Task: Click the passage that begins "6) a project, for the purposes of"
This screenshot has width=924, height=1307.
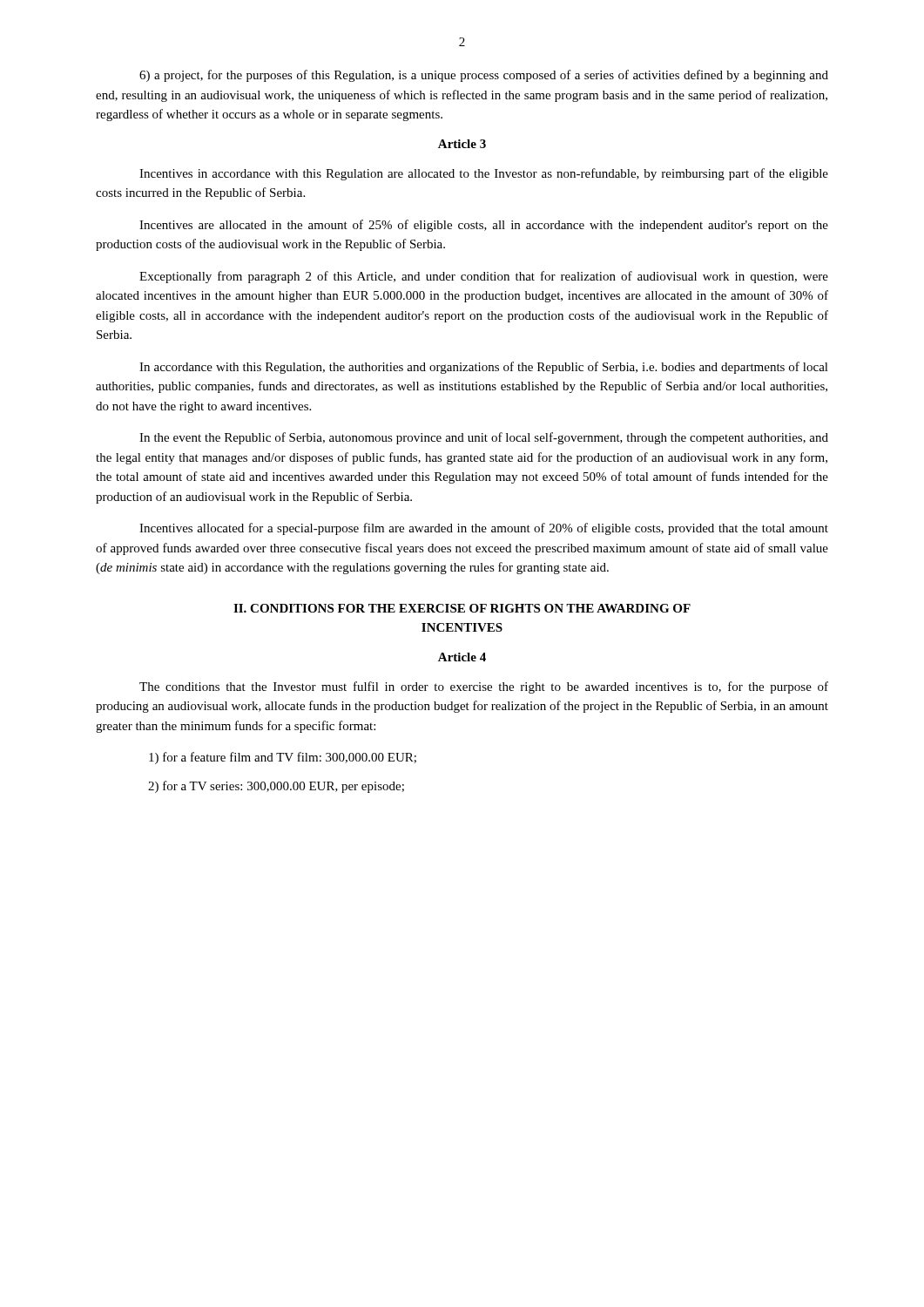Action: 462,95
